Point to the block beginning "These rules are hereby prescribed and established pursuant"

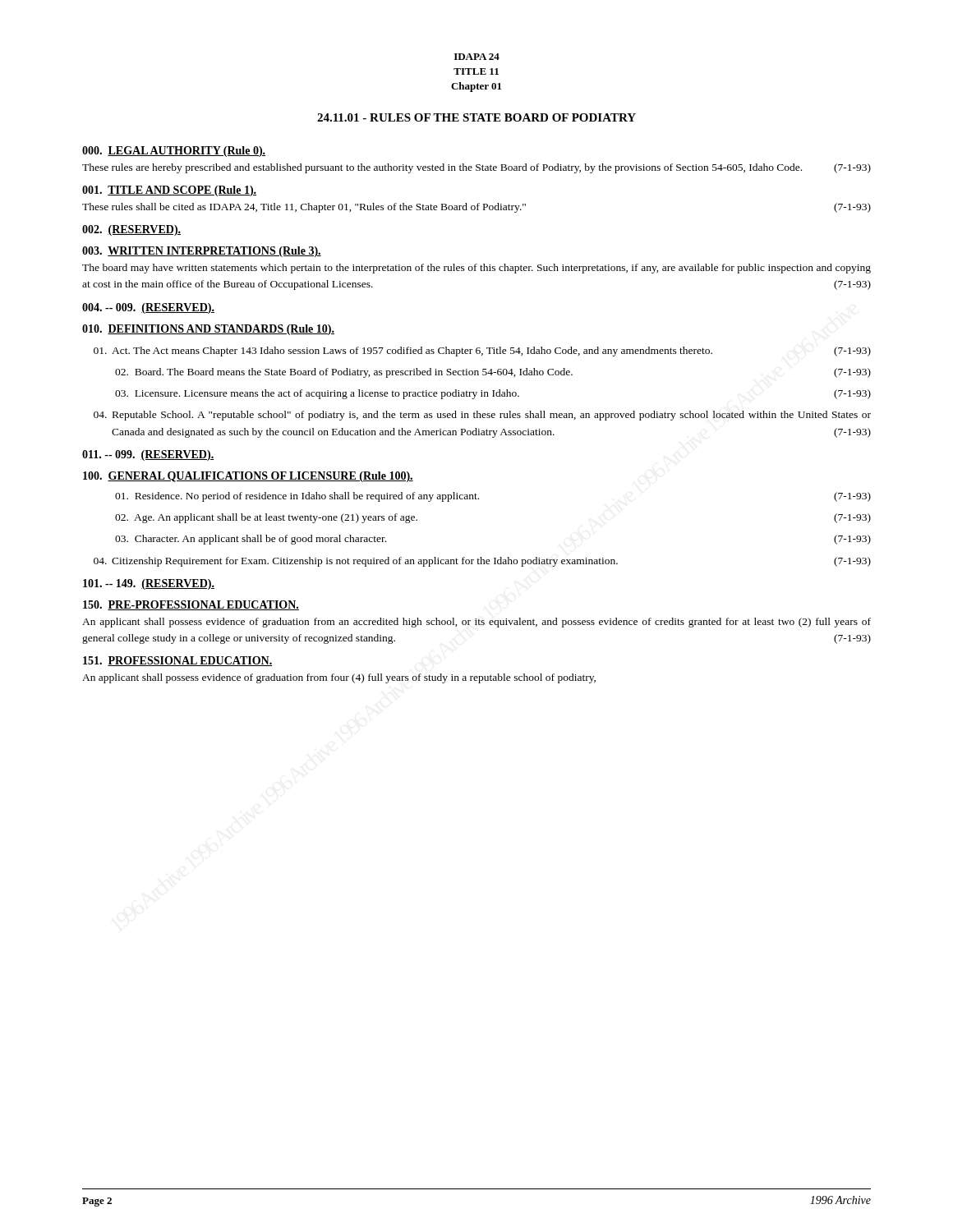476,167
